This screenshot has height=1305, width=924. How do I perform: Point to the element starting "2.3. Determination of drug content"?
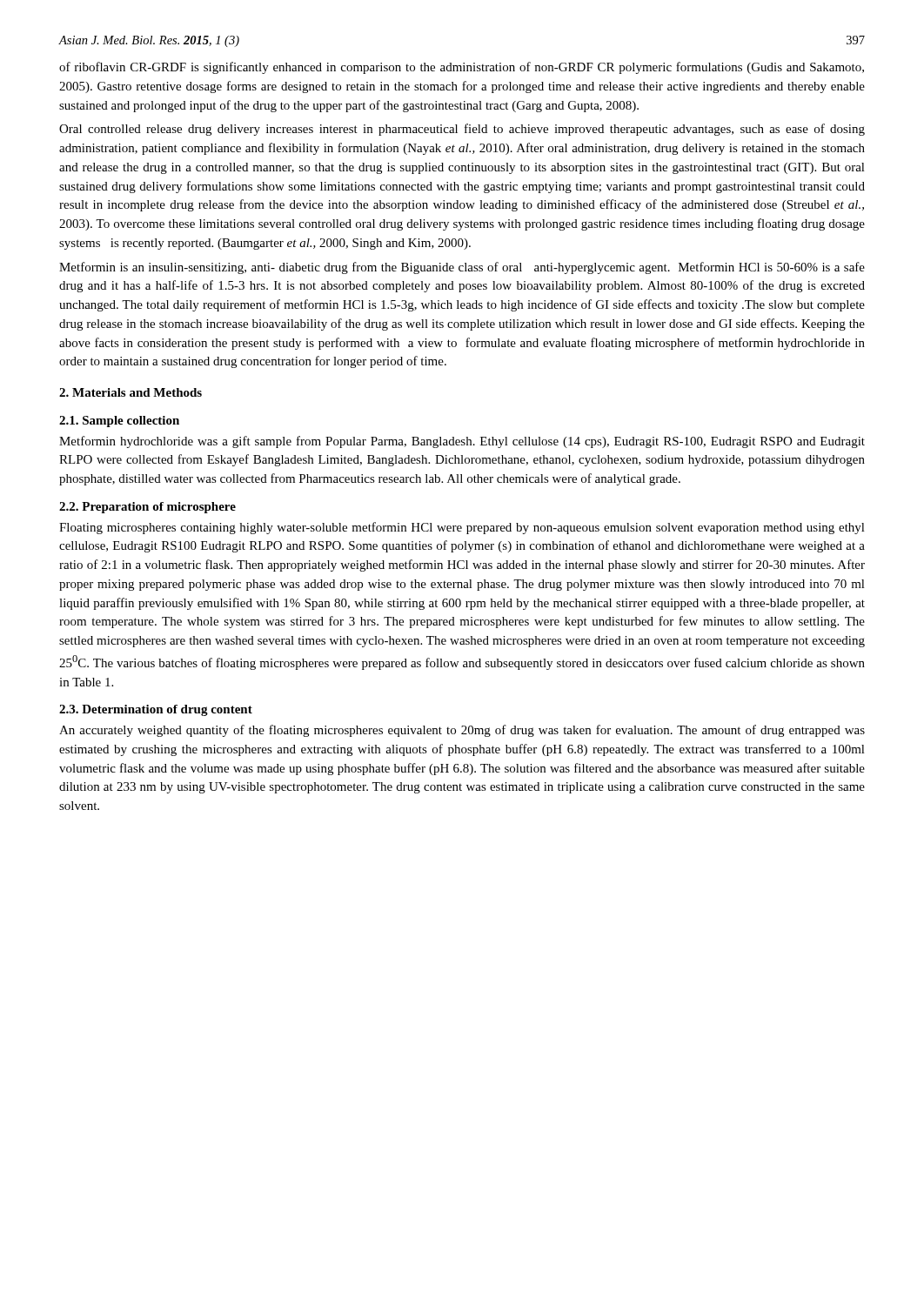(156, 710)
